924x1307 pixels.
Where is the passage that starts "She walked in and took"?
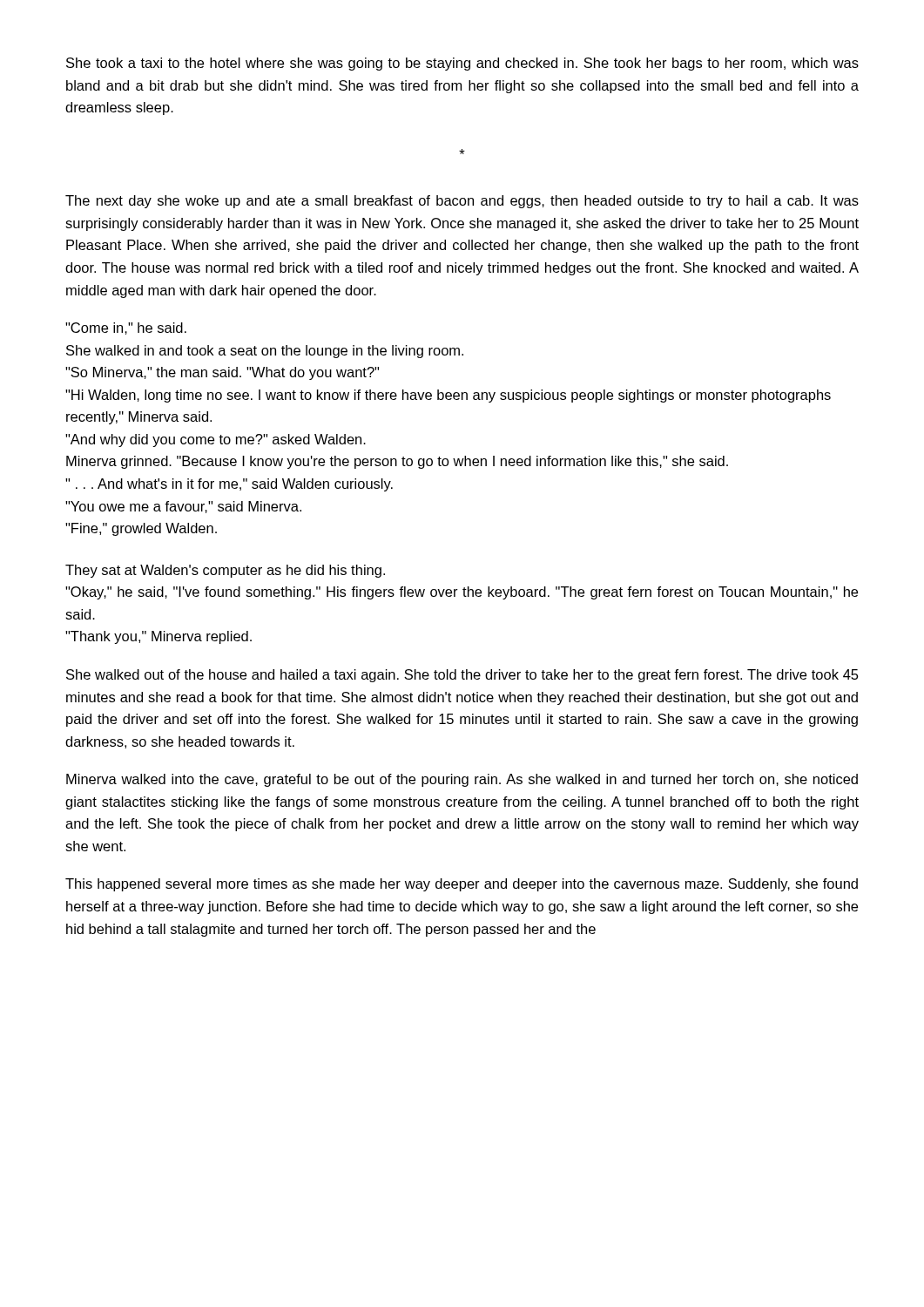265,350
